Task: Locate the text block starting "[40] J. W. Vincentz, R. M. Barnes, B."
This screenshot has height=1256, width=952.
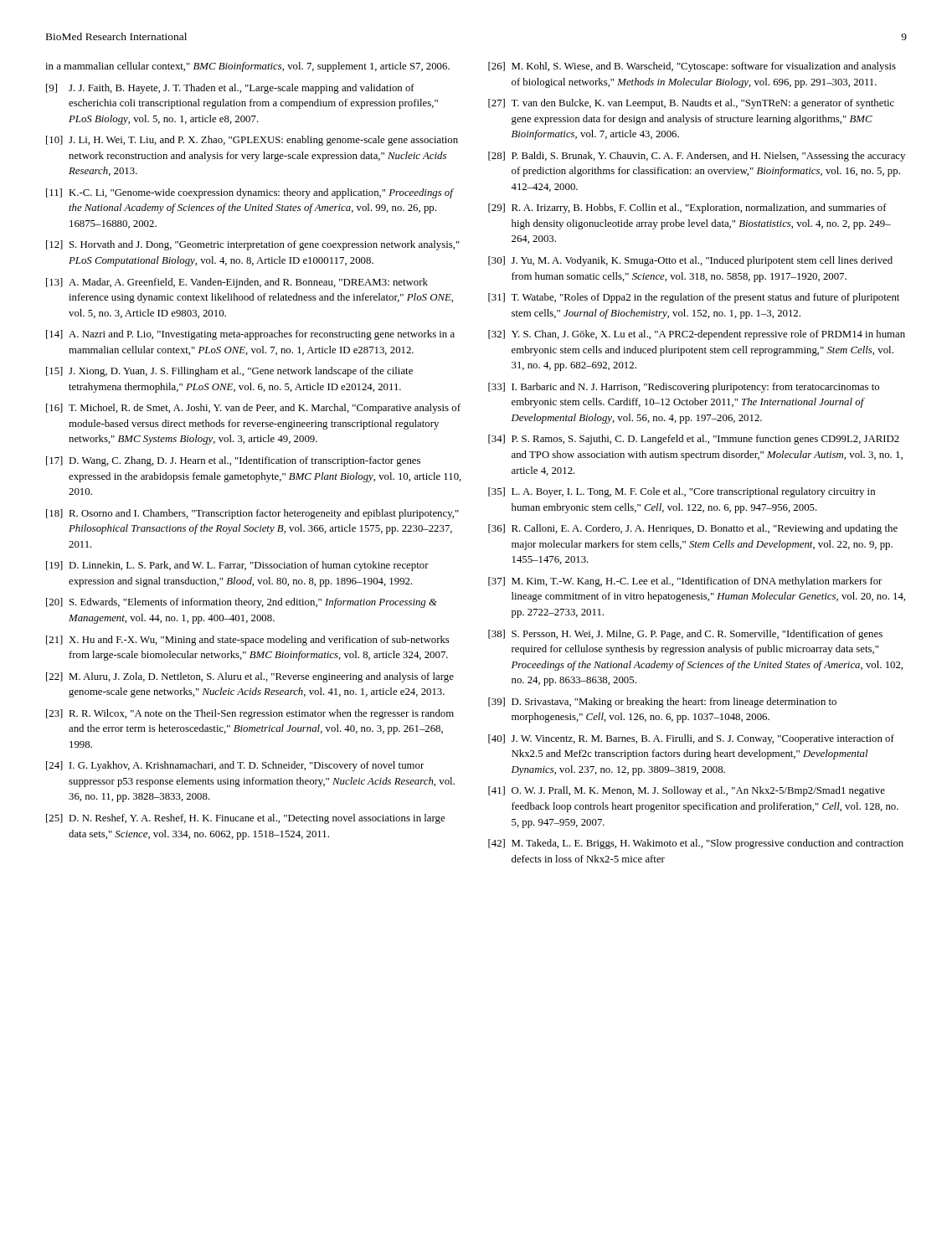Action: [697, 754]
